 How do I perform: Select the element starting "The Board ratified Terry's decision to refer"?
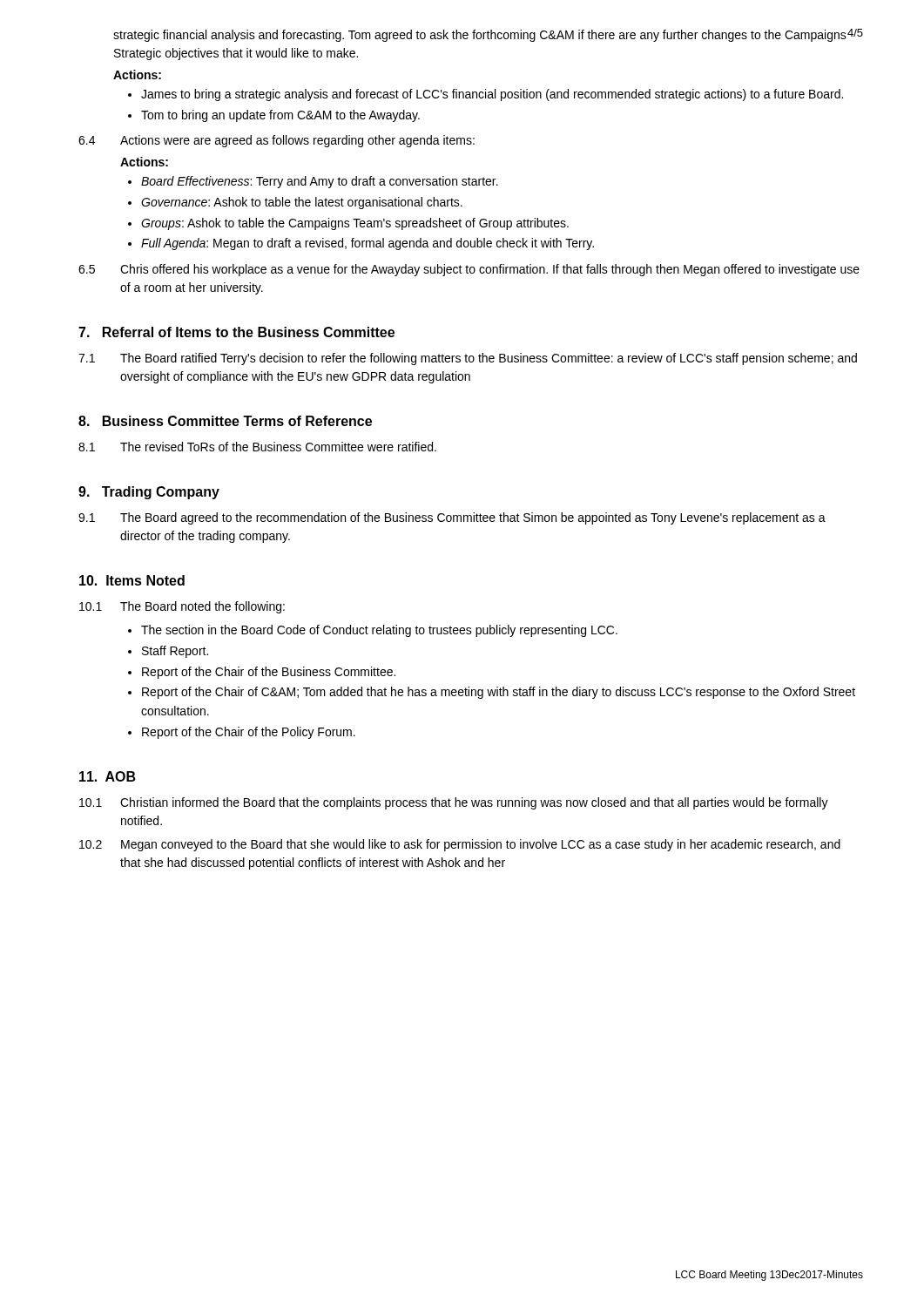(x=489, y=367)
